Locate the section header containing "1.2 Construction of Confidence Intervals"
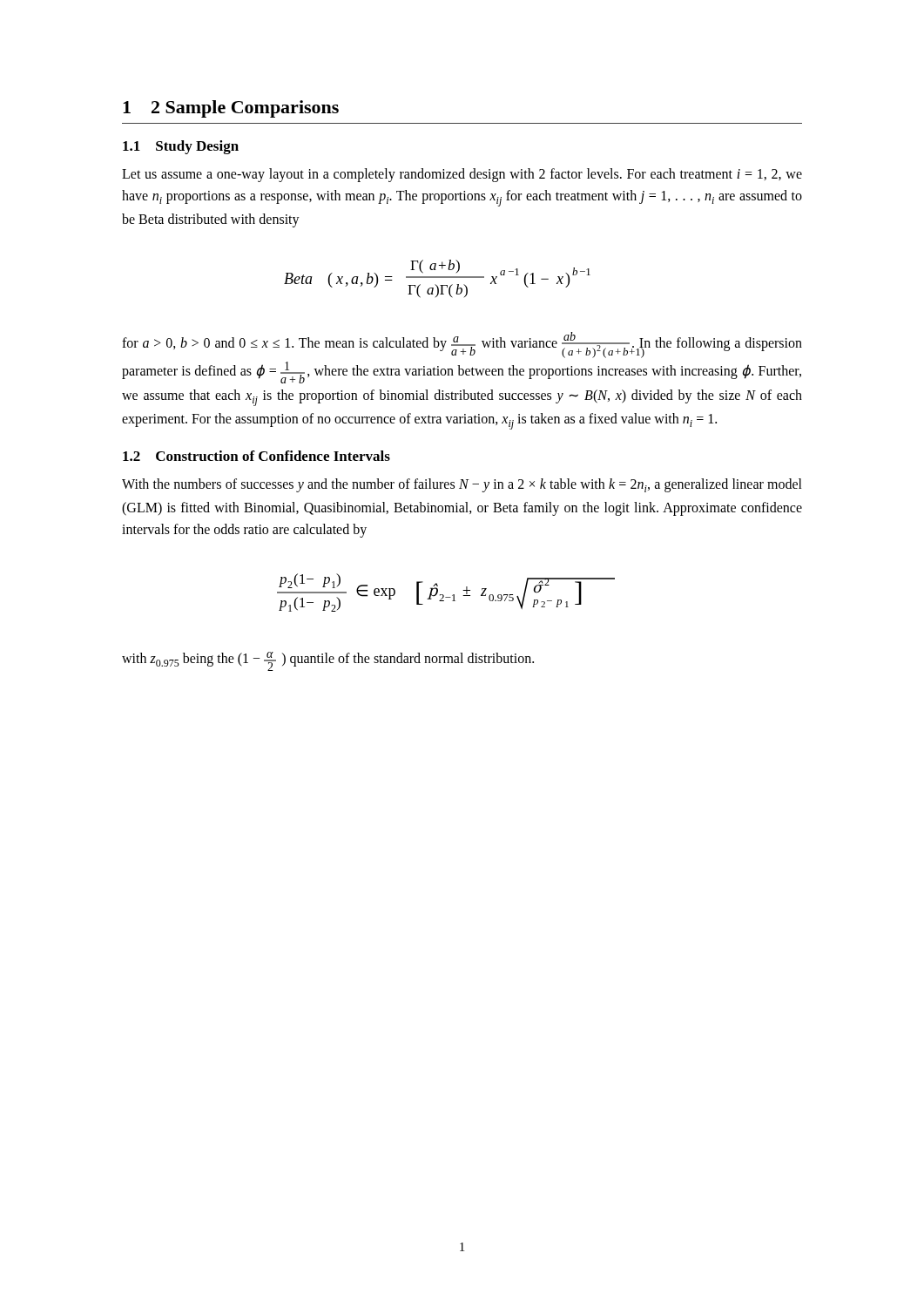The width and height of the screenshot is (924, 1307). click(x=256, y=456)
